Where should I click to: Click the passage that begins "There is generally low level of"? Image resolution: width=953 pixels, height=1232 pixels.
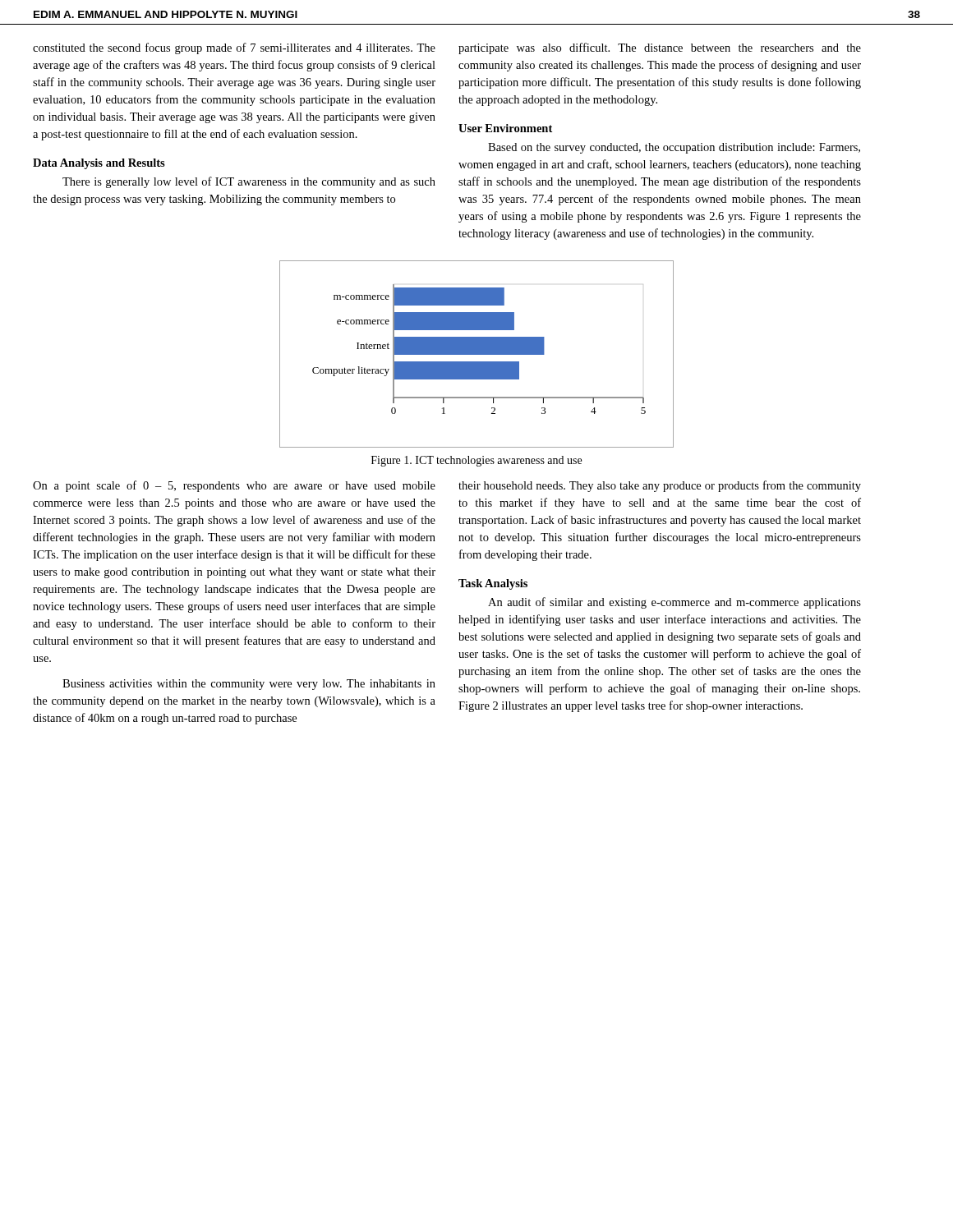click(x=234, y=190)
